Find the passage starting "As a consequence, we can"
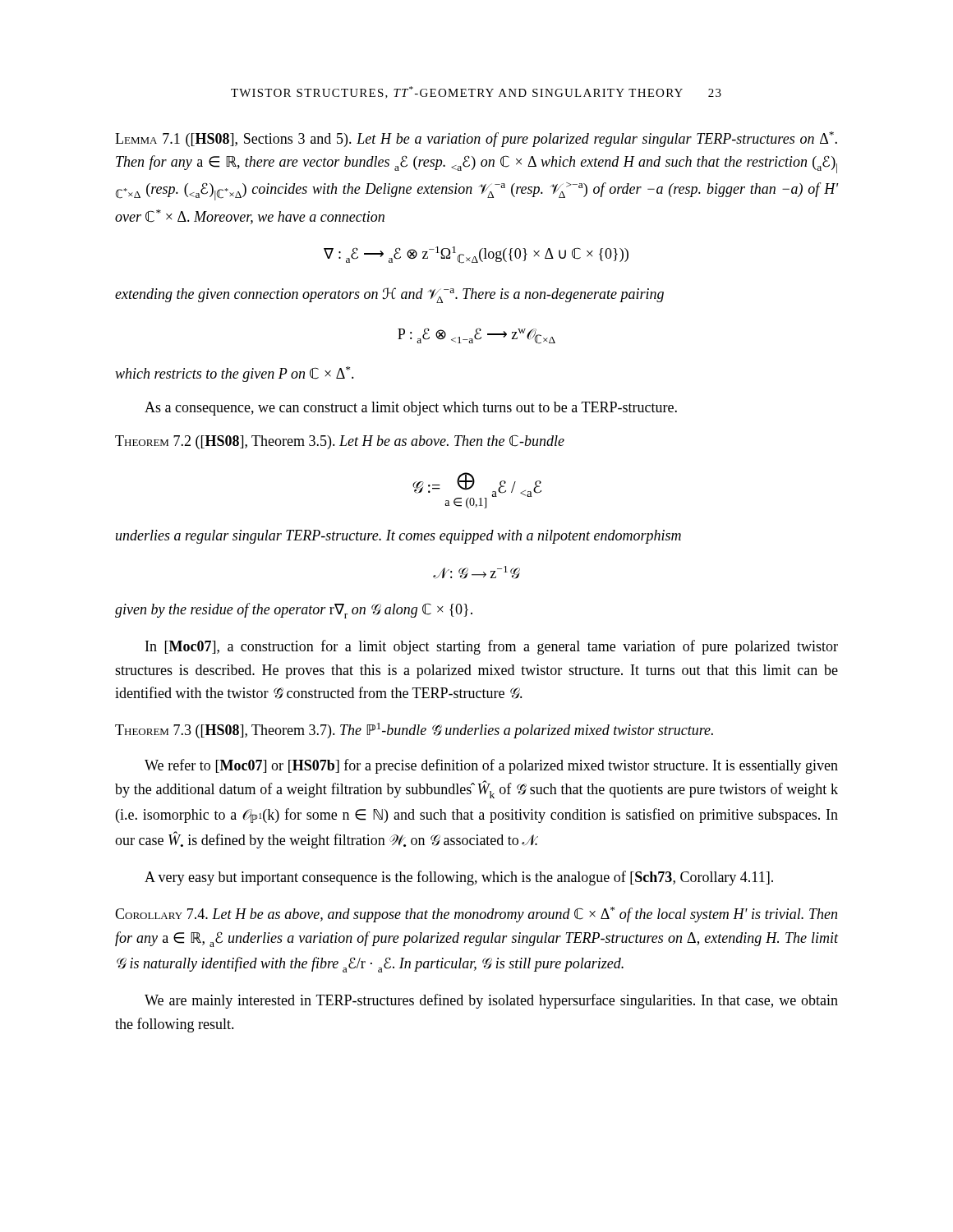Screen dimensions: 1232x953 point(411,407)
